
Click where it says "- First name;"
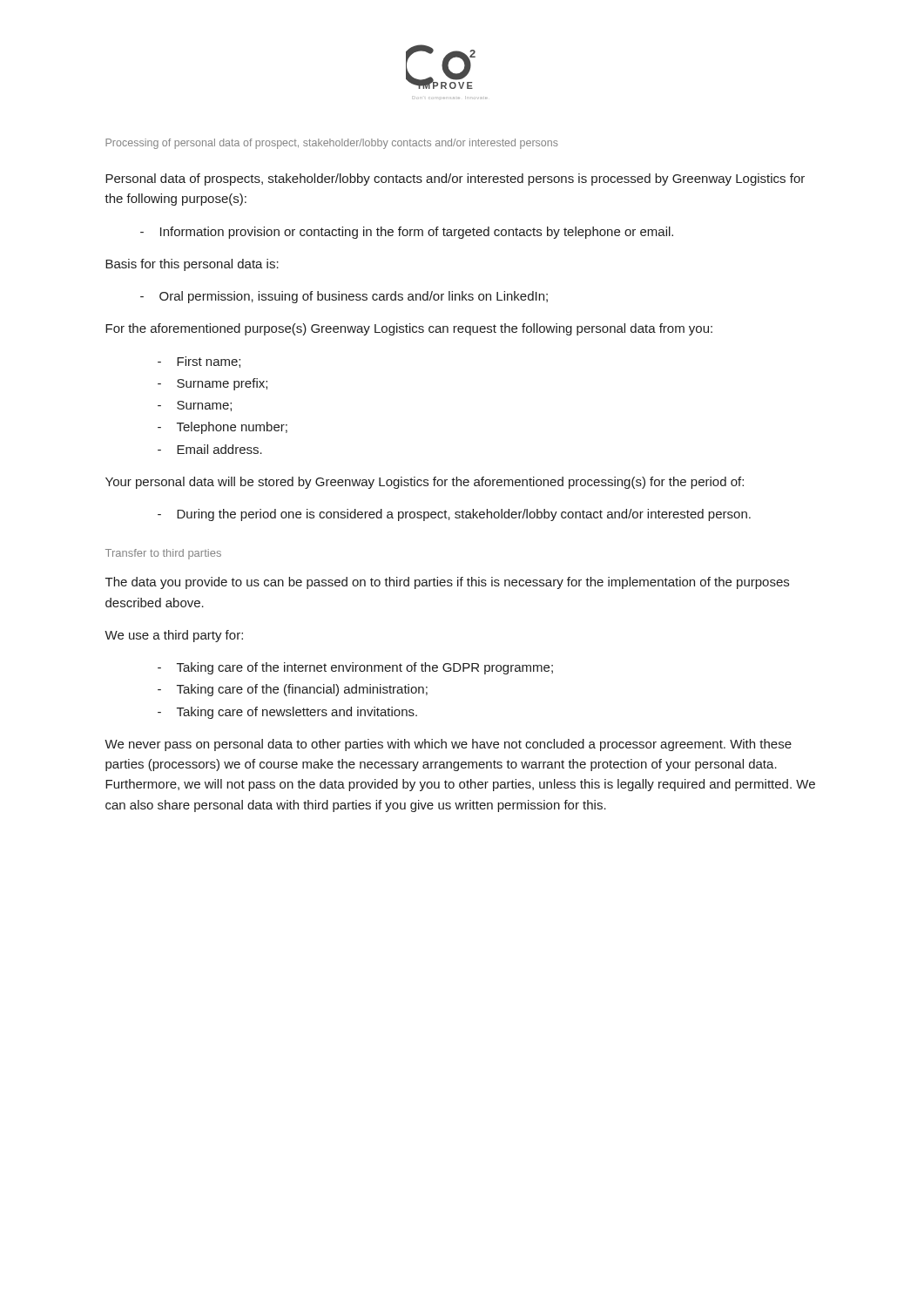tap(199, 361)
